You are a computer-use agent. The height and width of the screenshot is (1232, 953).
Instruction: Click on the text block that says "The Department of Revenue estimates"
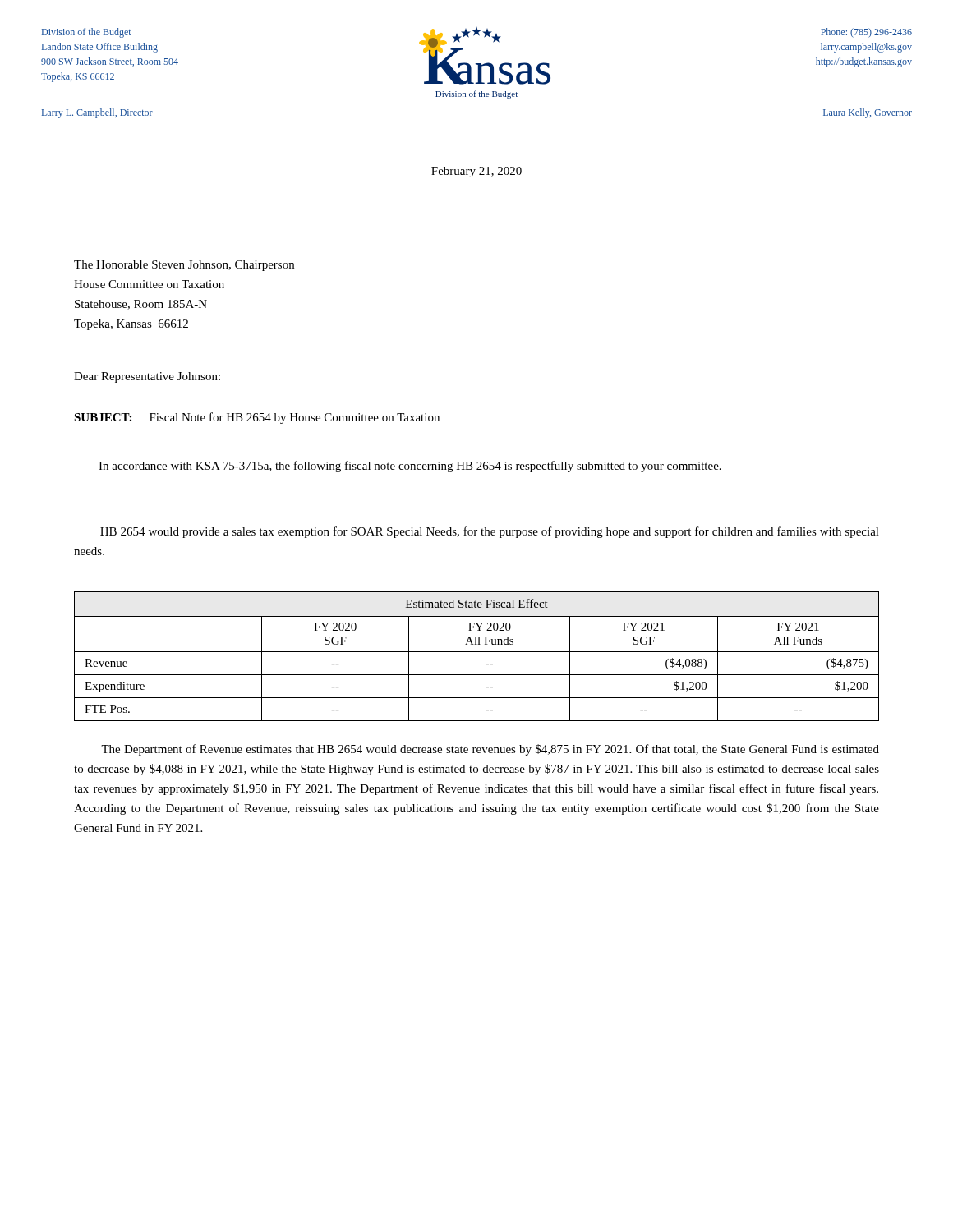[476, 788]
